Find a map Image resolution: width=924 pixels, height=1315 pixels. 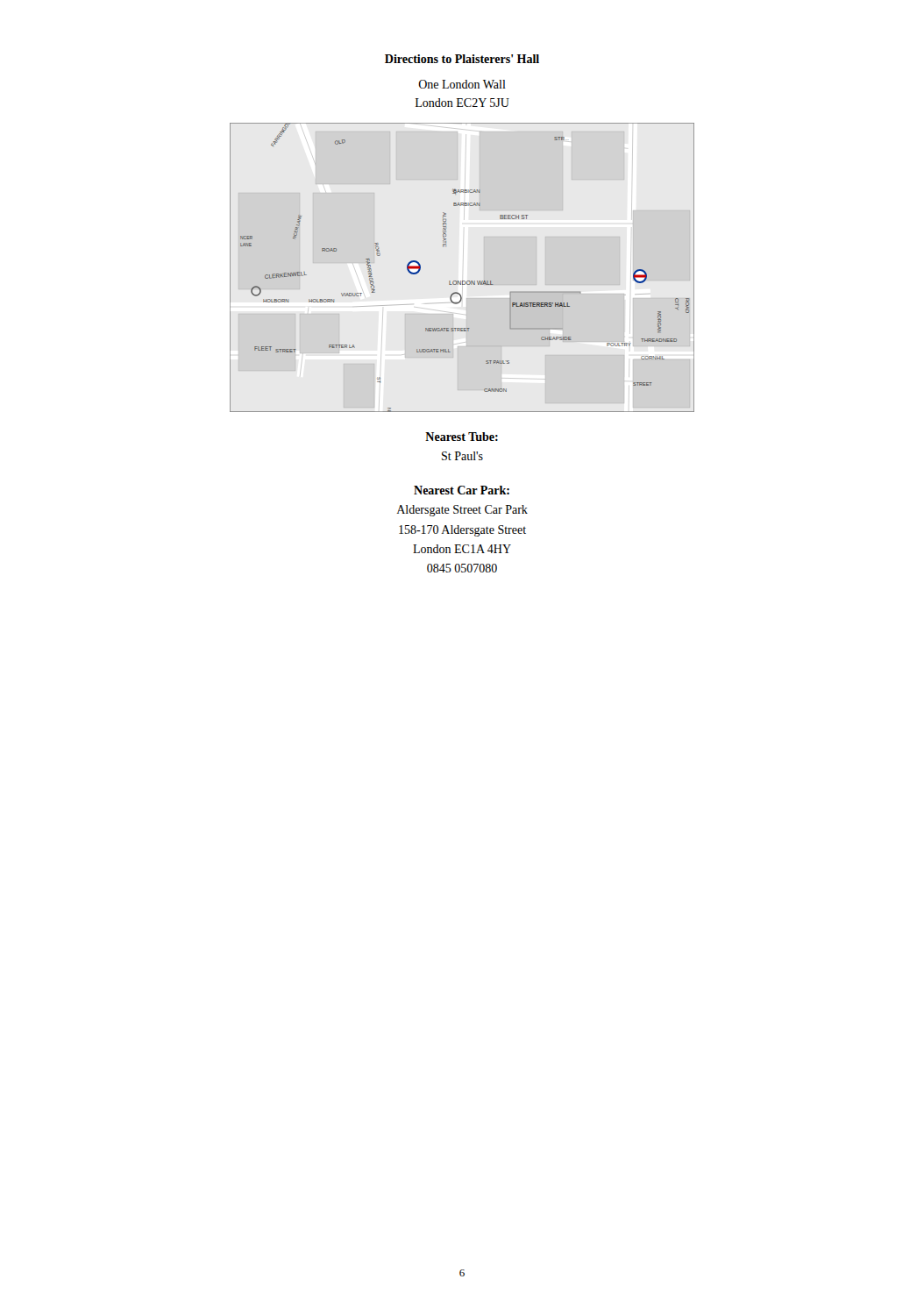click(462, 267)
